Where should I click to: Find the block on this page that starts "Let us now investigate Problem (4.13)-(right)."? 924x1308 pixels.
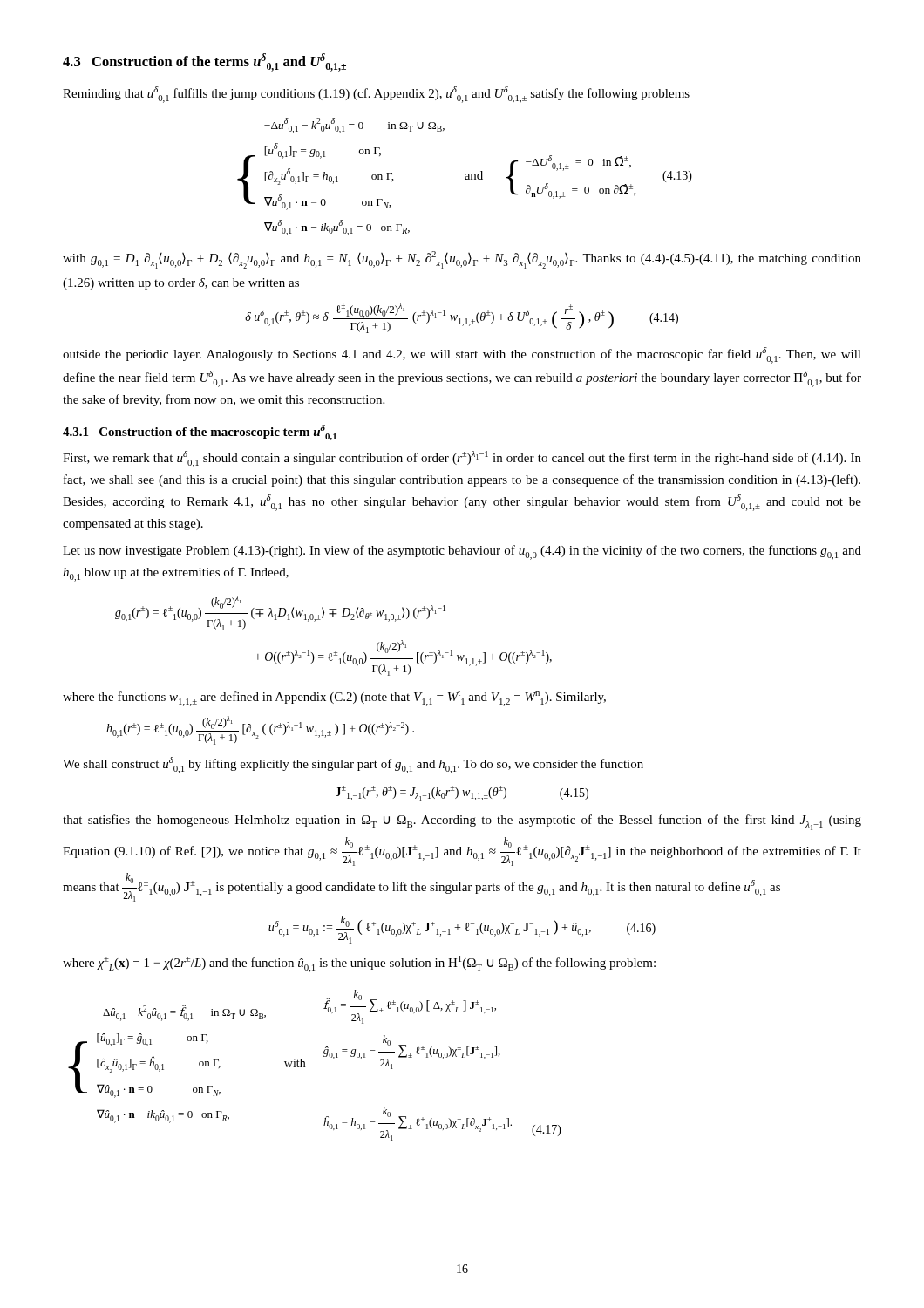pyautogui.click(x=462, y=562)
